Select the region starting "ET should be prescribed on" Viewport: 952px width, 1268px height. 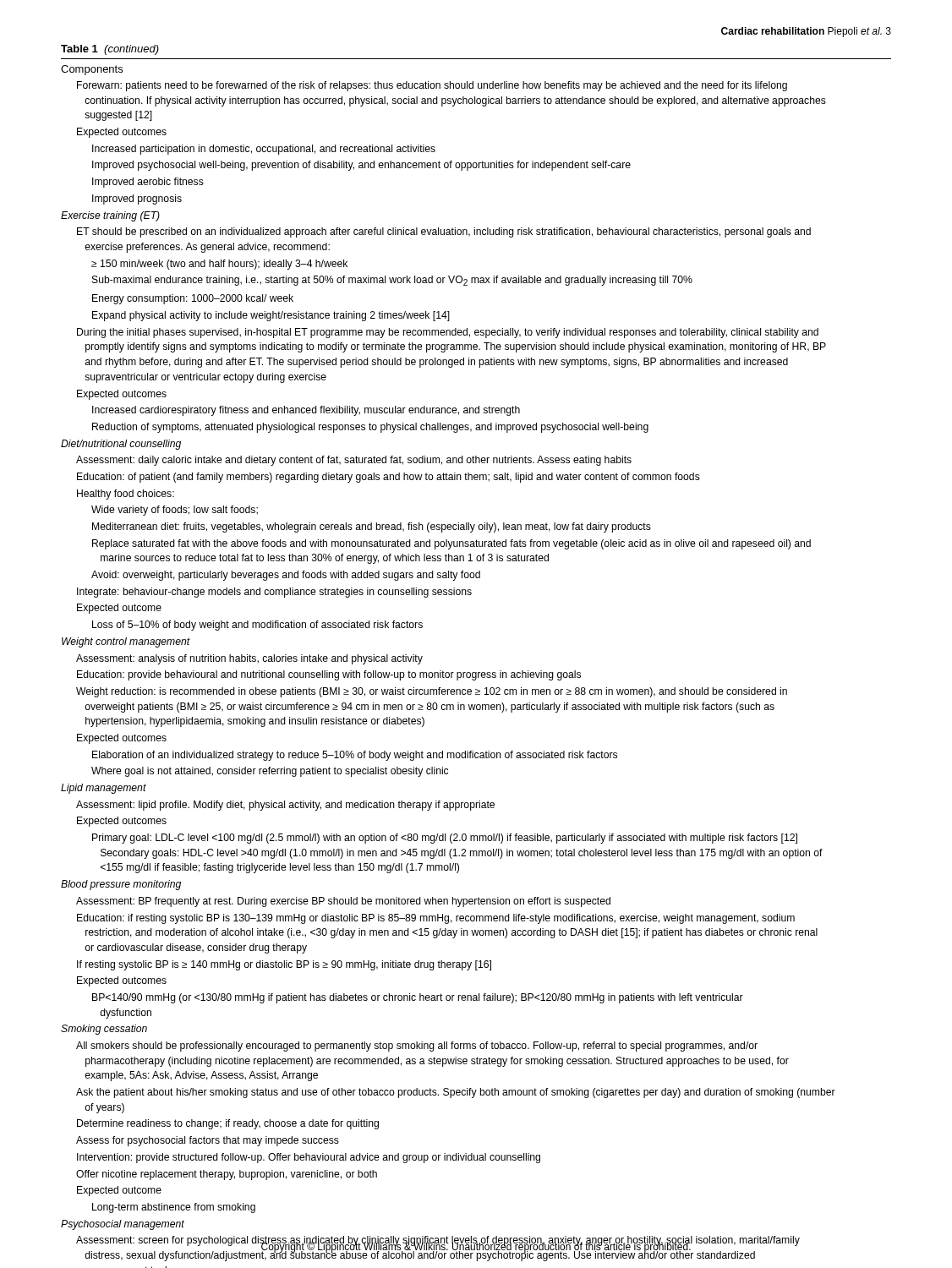point(444,239)
